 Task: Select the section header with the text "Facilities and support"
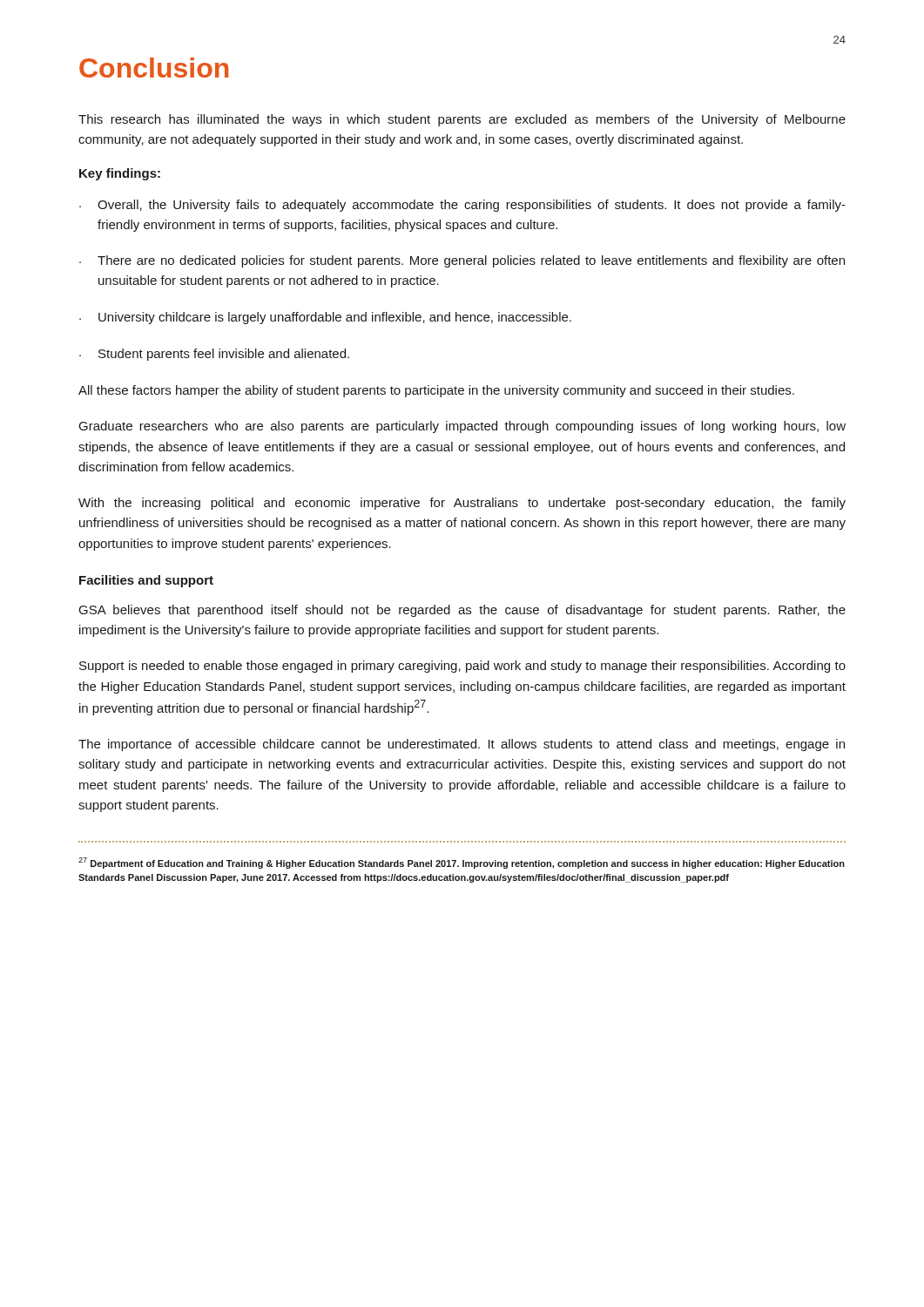click(x=146, y=580)
